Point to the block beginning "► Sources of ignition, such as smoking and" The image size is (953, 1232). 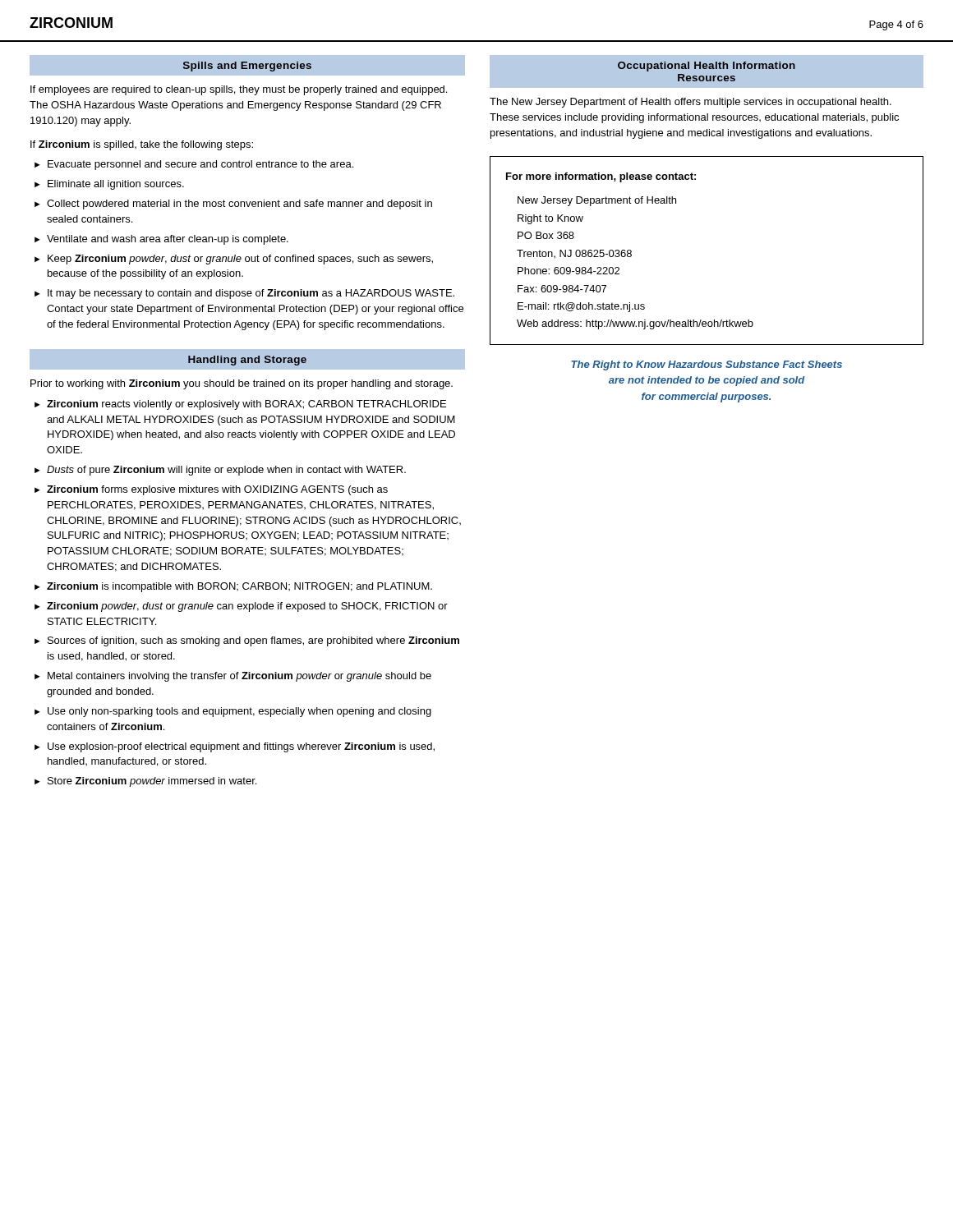[x=249, y=649]
